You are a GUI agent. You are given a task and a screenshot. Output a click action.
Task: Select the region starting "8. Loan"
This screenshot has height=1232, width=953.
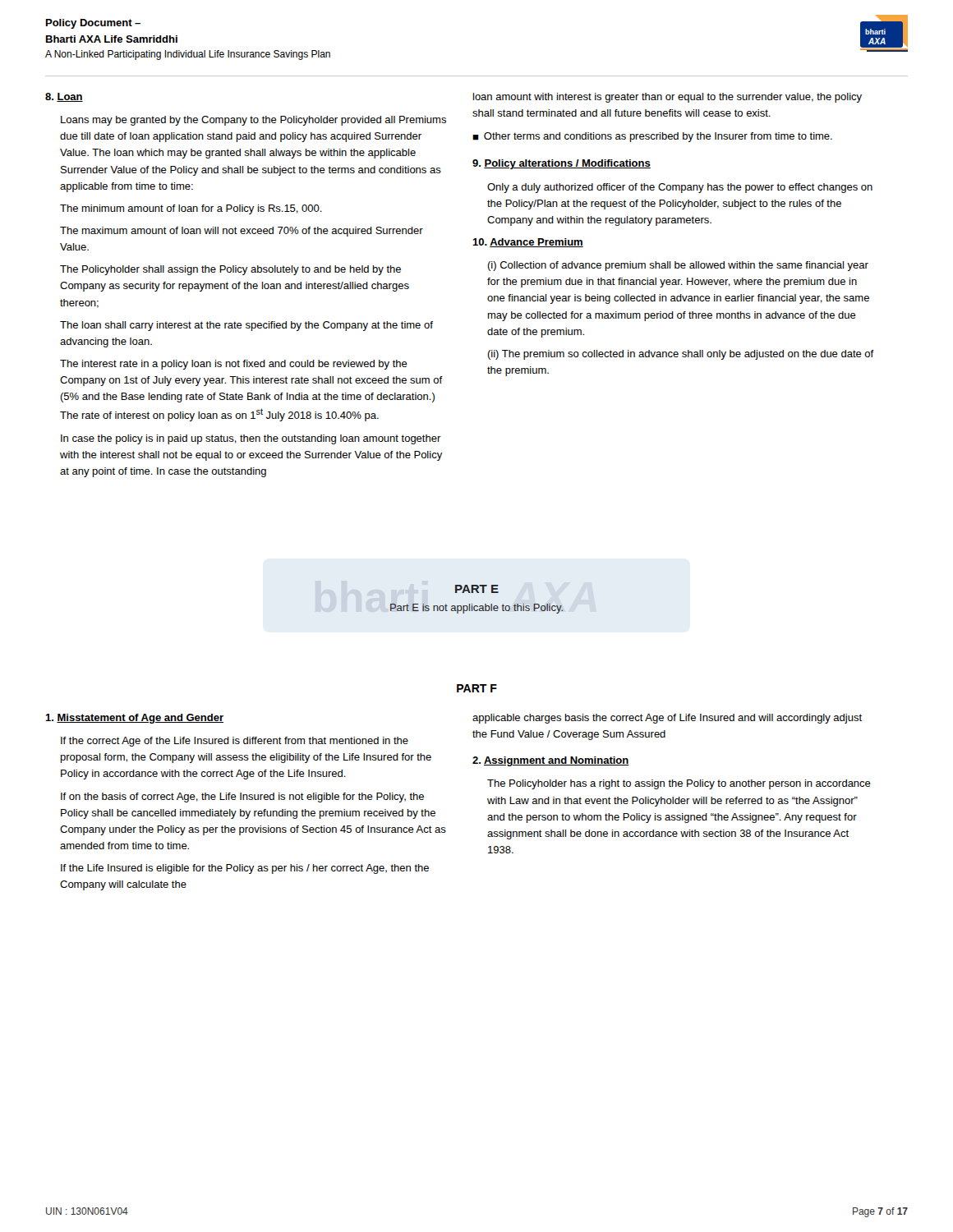[x=64, y=96]
